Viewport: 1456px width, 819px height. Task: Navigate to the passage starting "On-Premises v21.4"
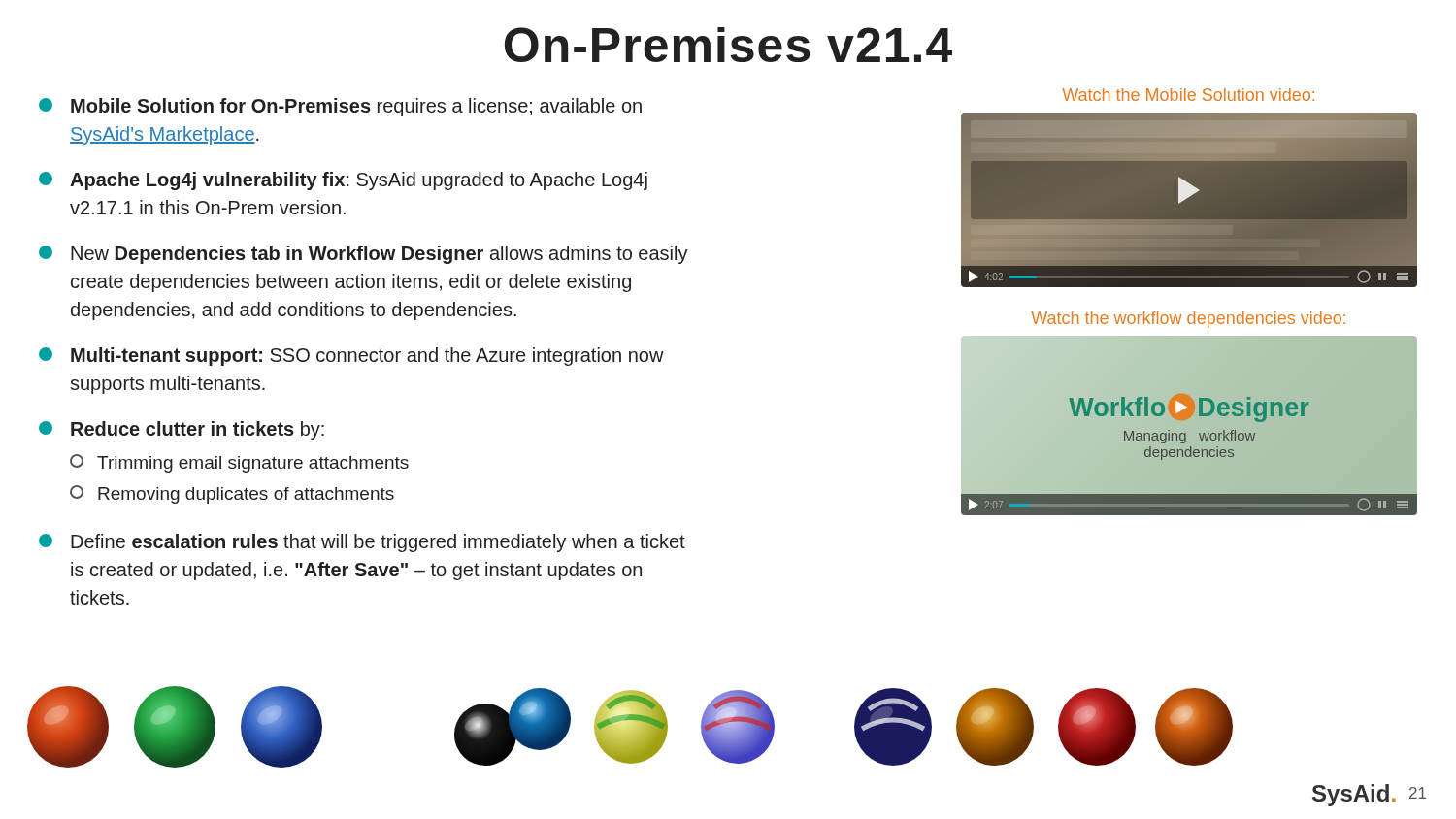point(728,46)
